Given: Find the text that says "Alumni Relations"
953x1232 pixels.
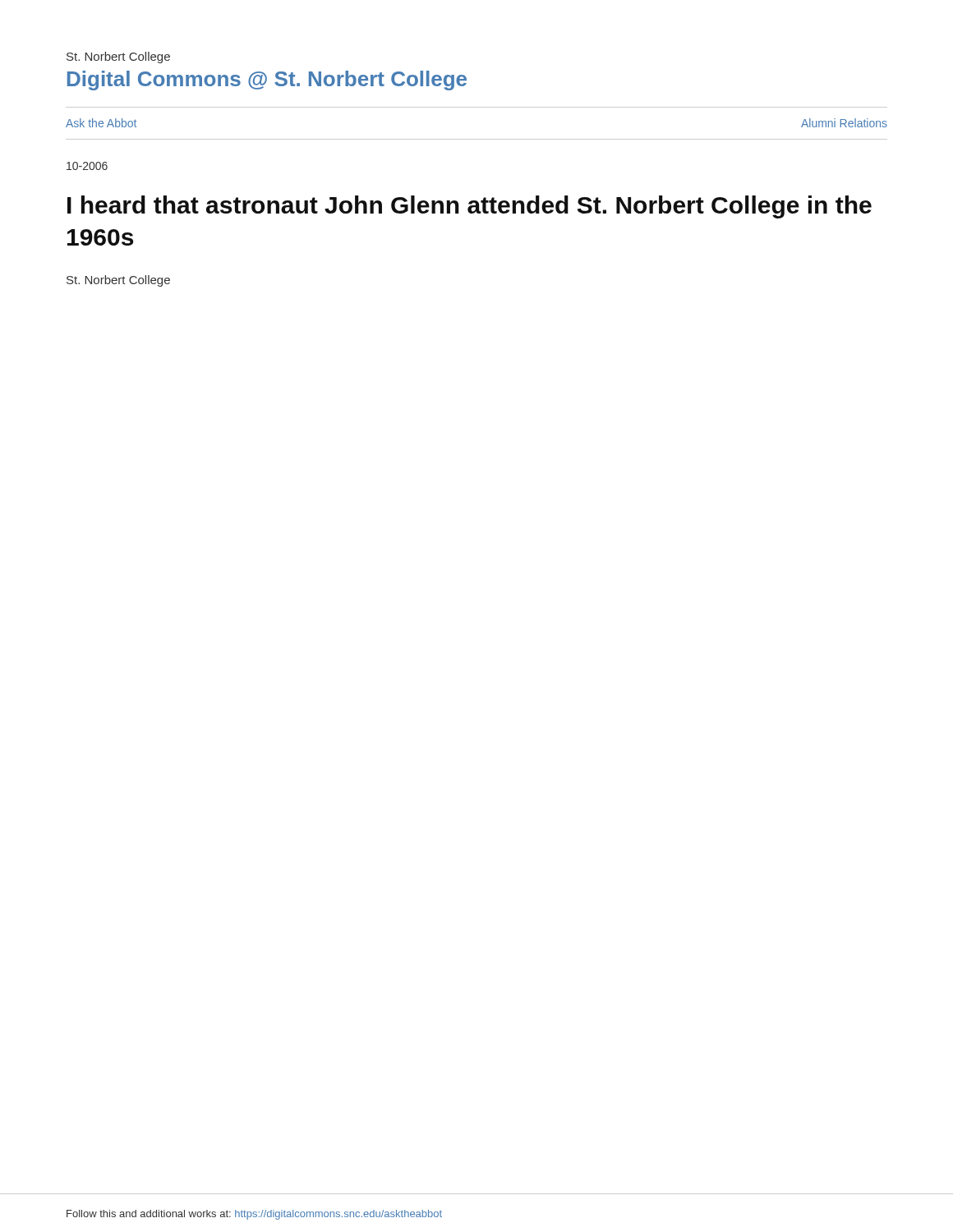Looking at the screenshot, I should click(x=844, y=123).
